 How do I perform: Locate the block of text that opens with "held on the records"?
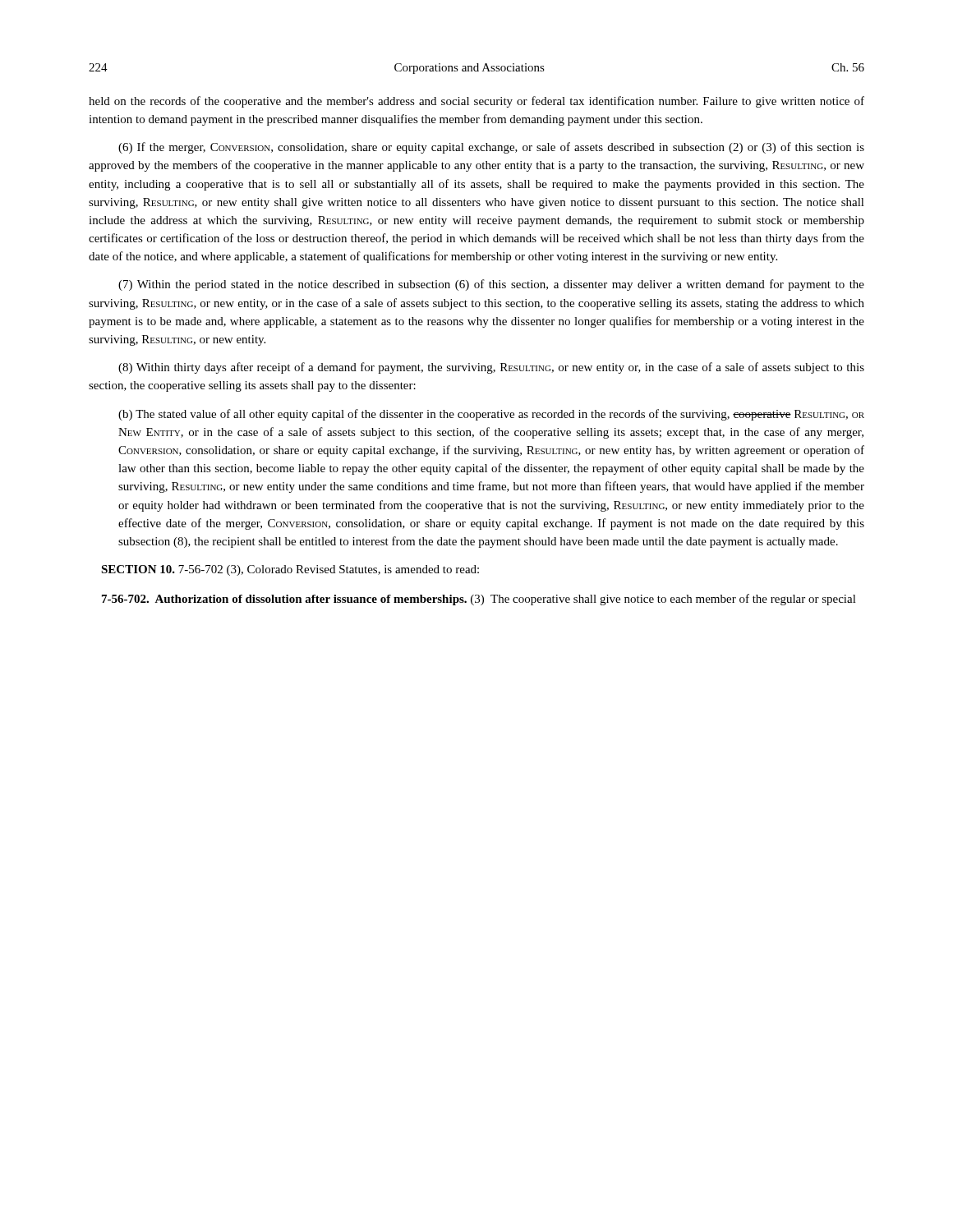476,110
